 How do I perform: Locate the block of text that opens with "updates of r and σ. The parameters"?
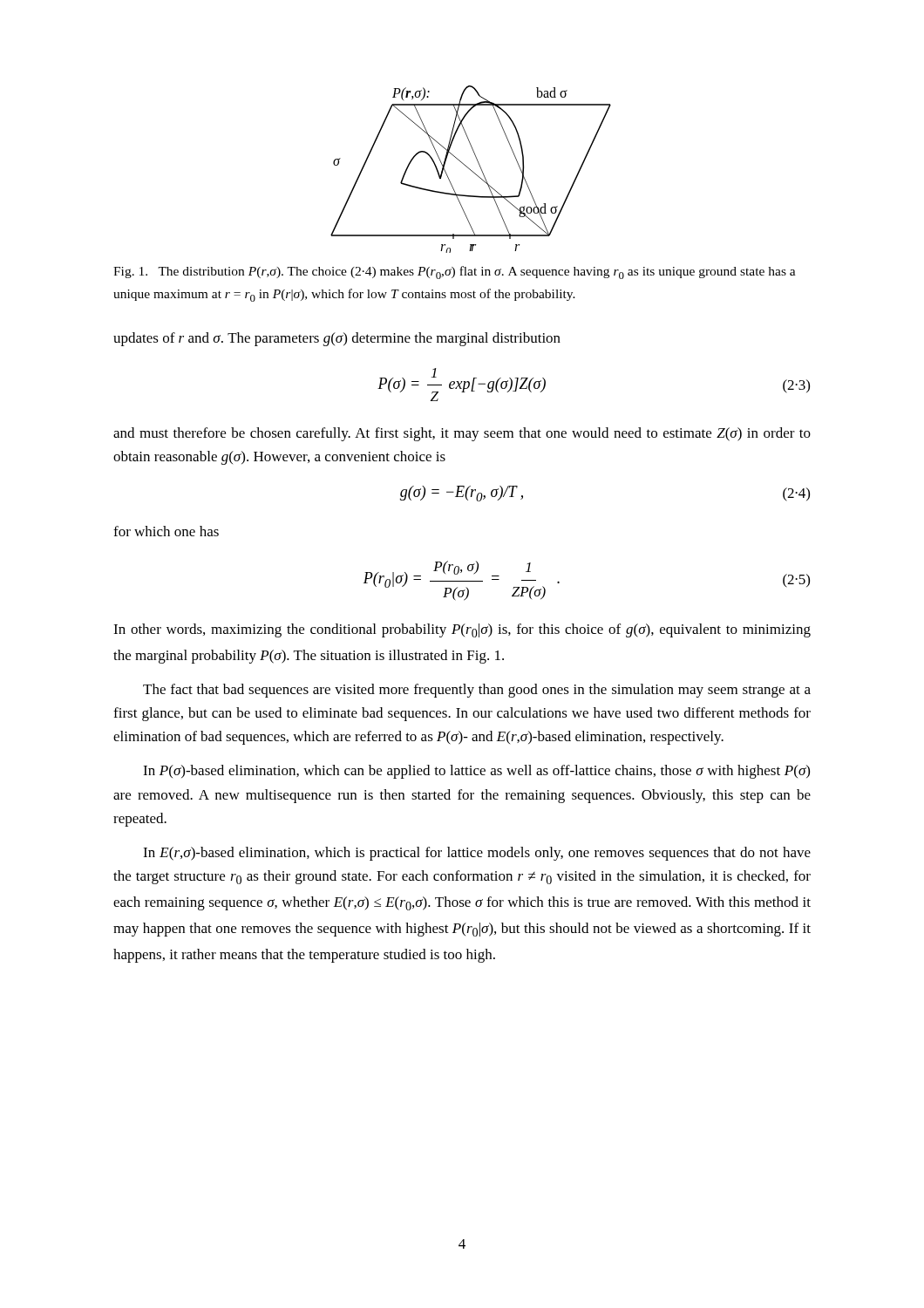coord(337,338)
